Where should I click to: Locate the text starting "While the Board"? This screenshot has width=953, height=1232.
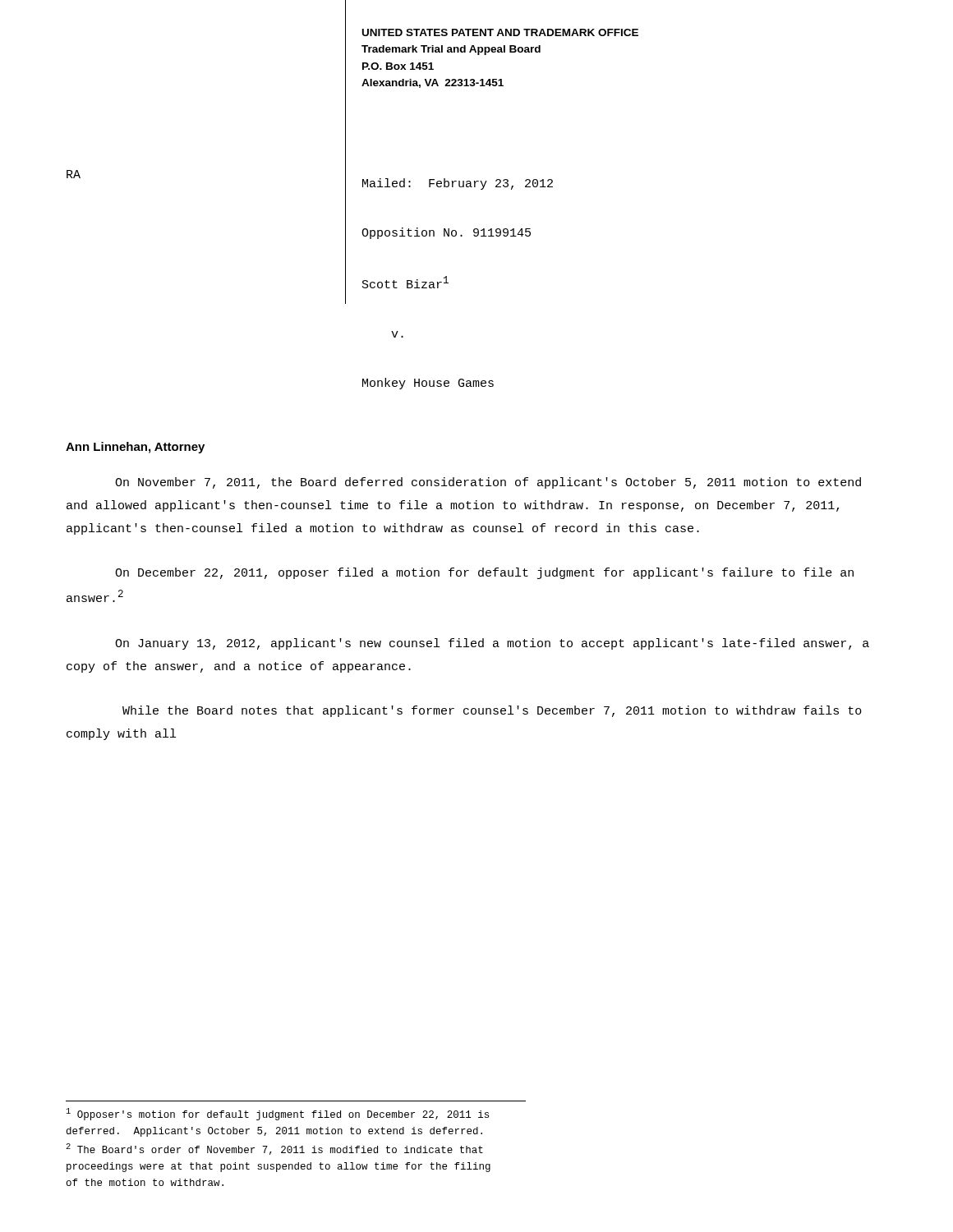coord(464,723)
